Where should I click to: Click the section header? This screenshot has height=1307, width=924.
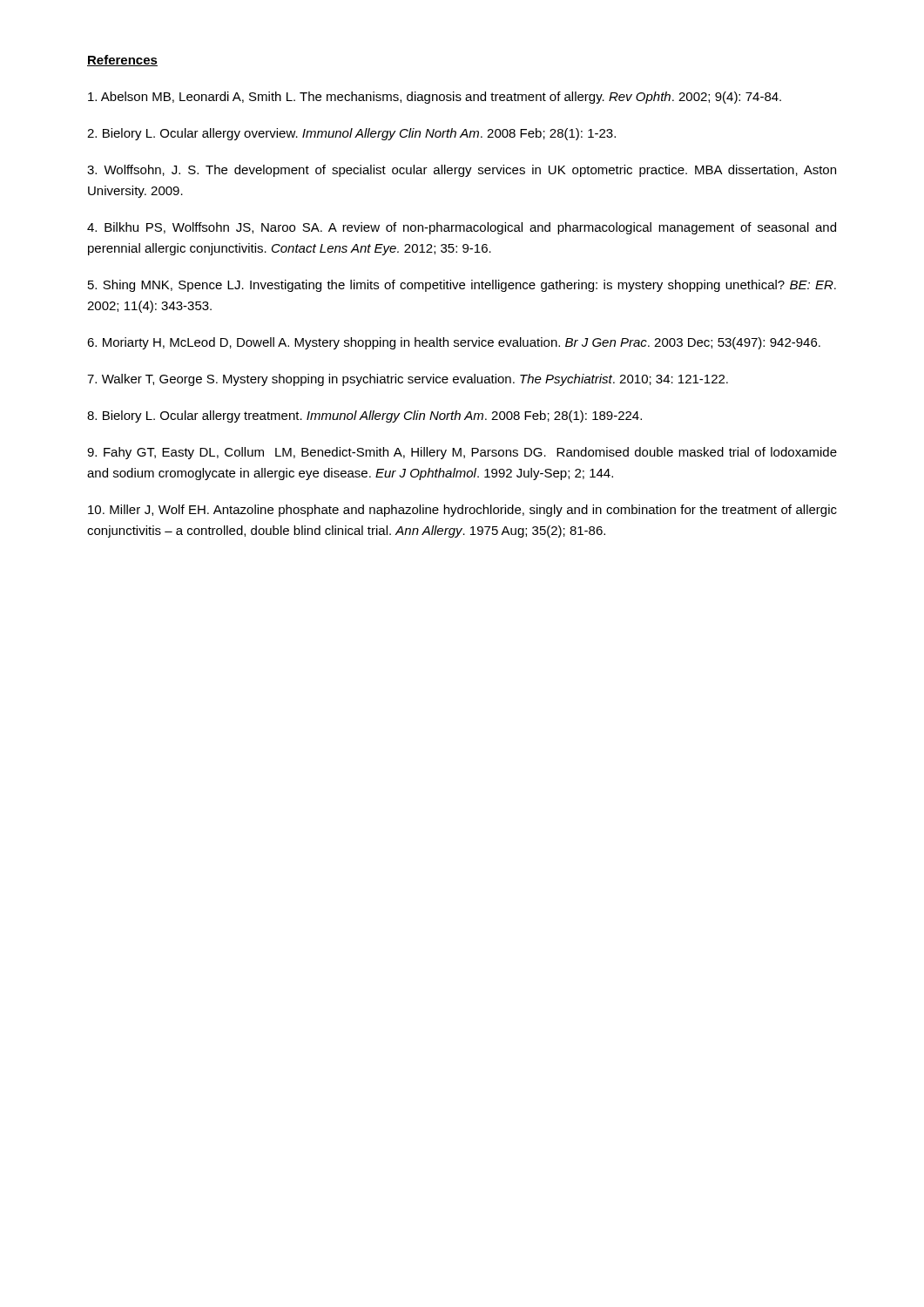[122, 60]
